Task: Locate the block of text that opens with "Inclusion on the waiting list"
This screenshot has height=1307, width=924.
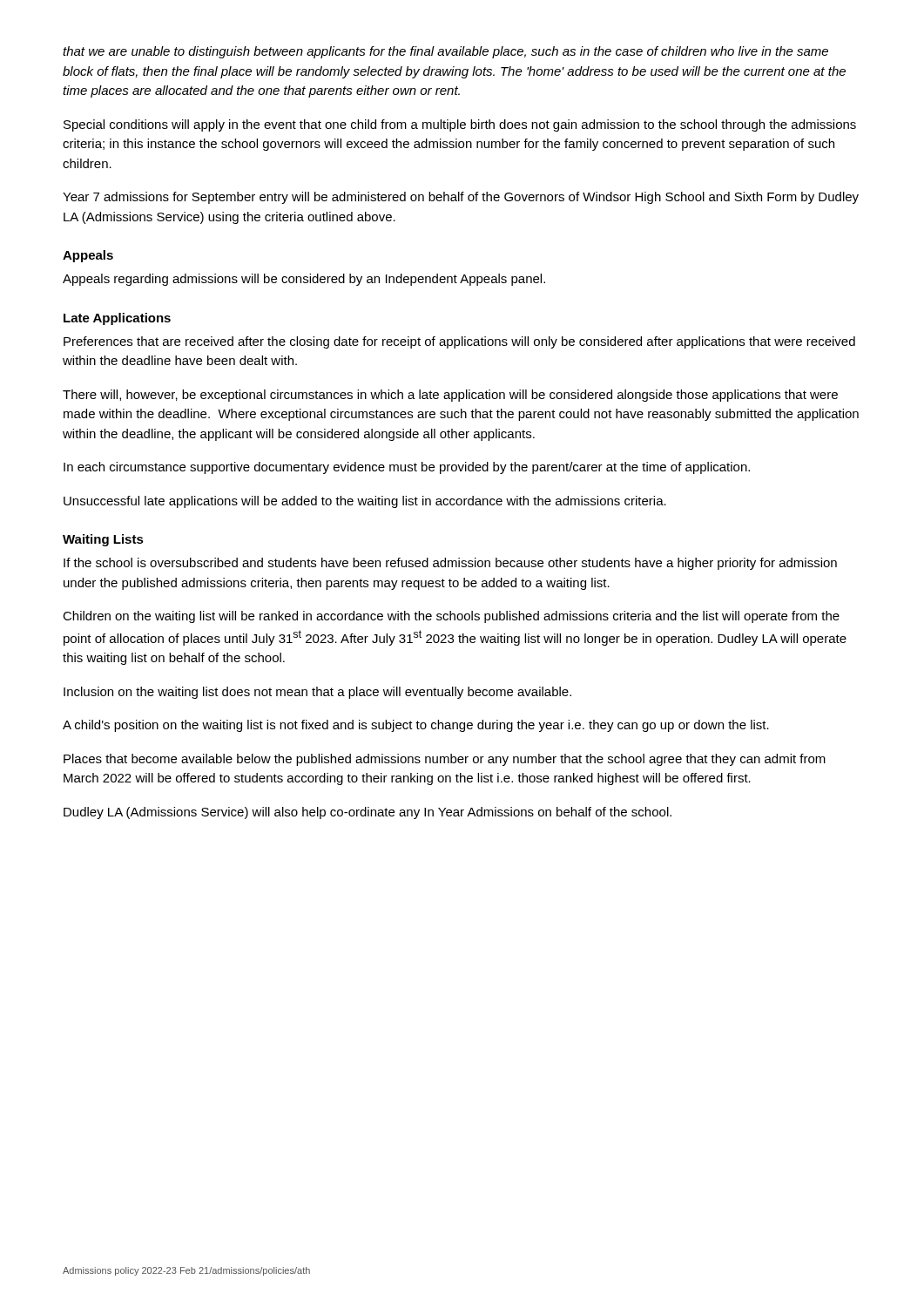Action: [x=318, y=691]
